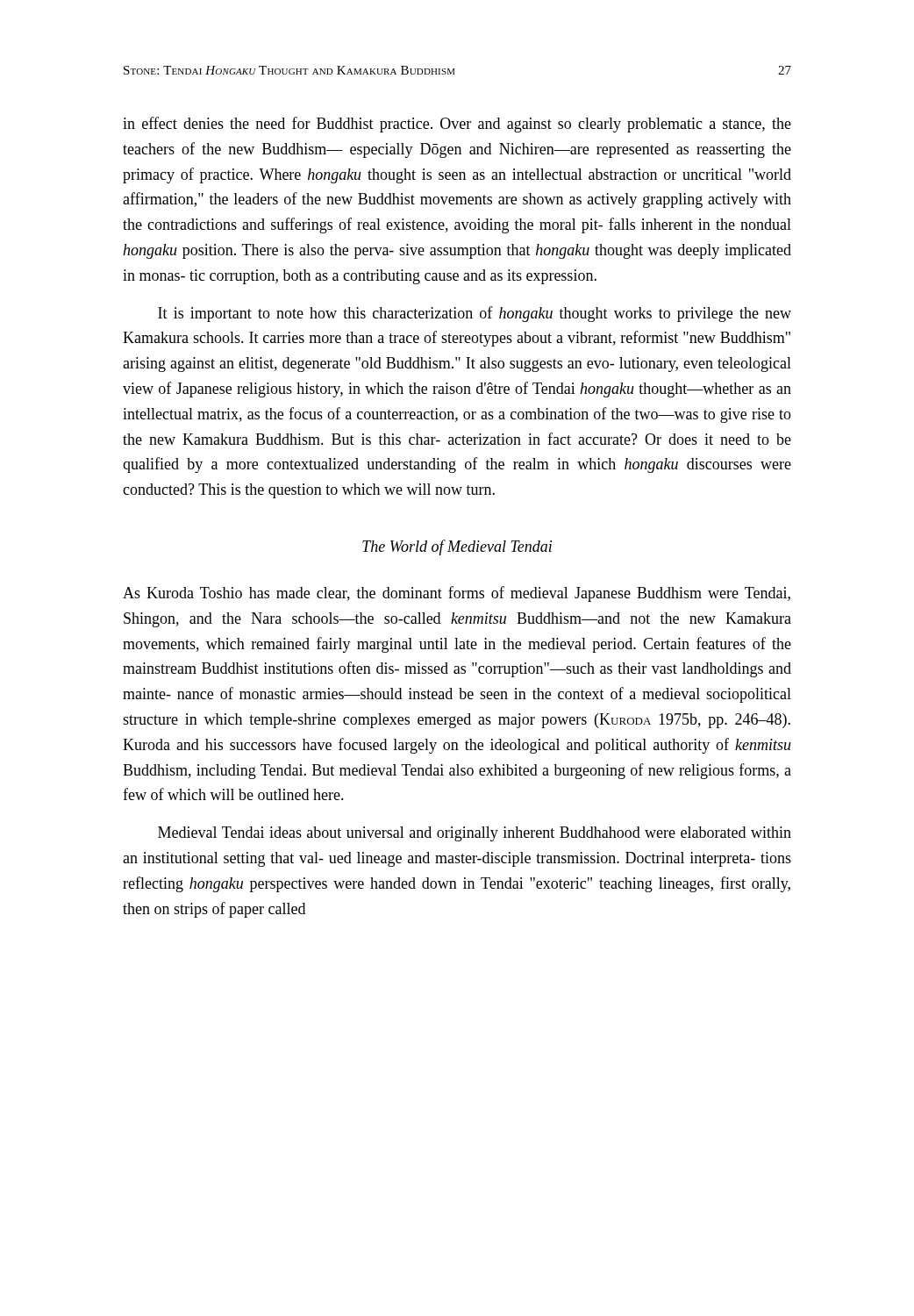914x1316 pixels.
Task: Locate the text block starting "in effect denies"
Action: pos(457,200)
